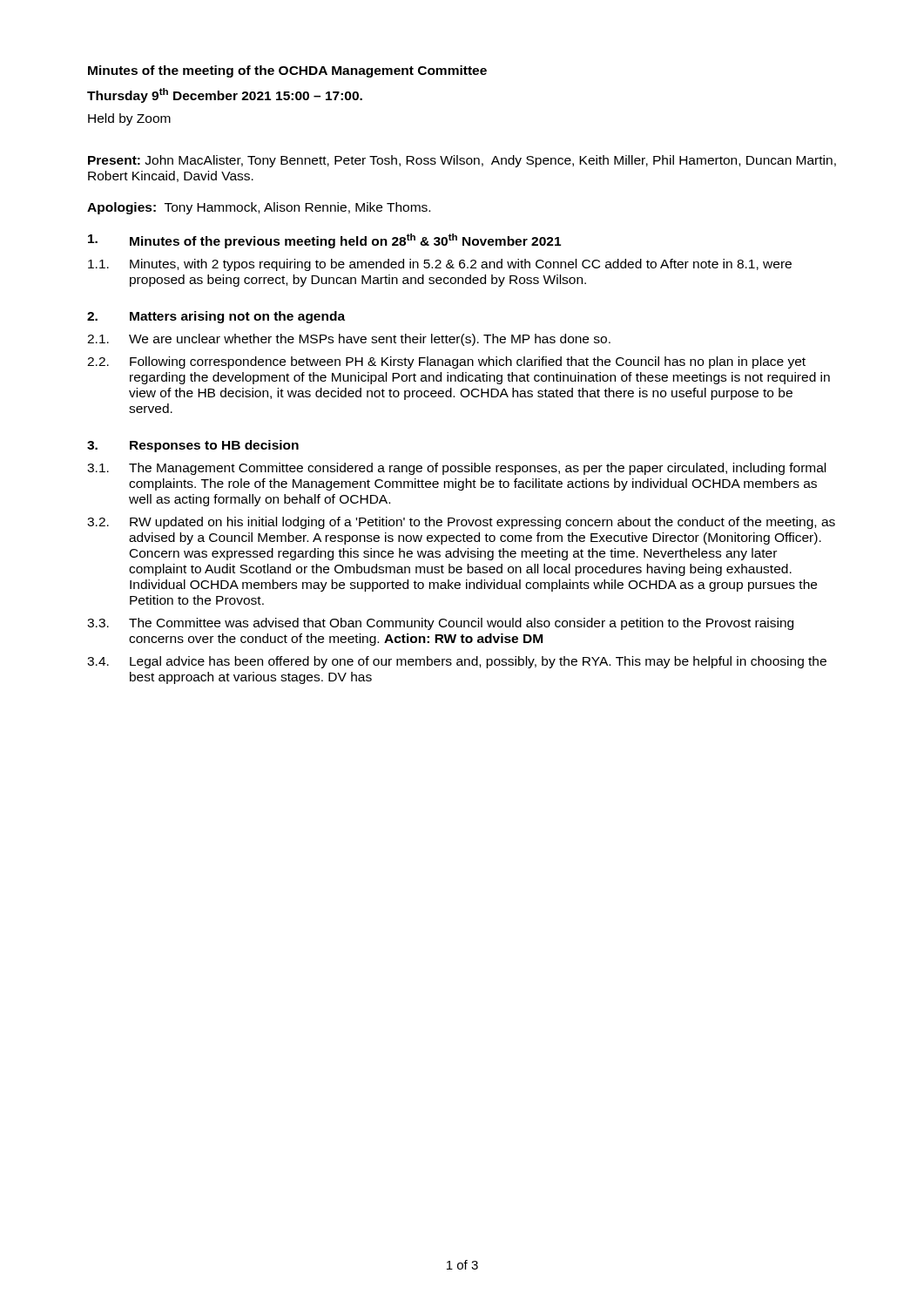Locate the block of text that opens with "3. The Committee was advised"
The width and height of the screenshot is (924, 1307).
click(462, 631)
